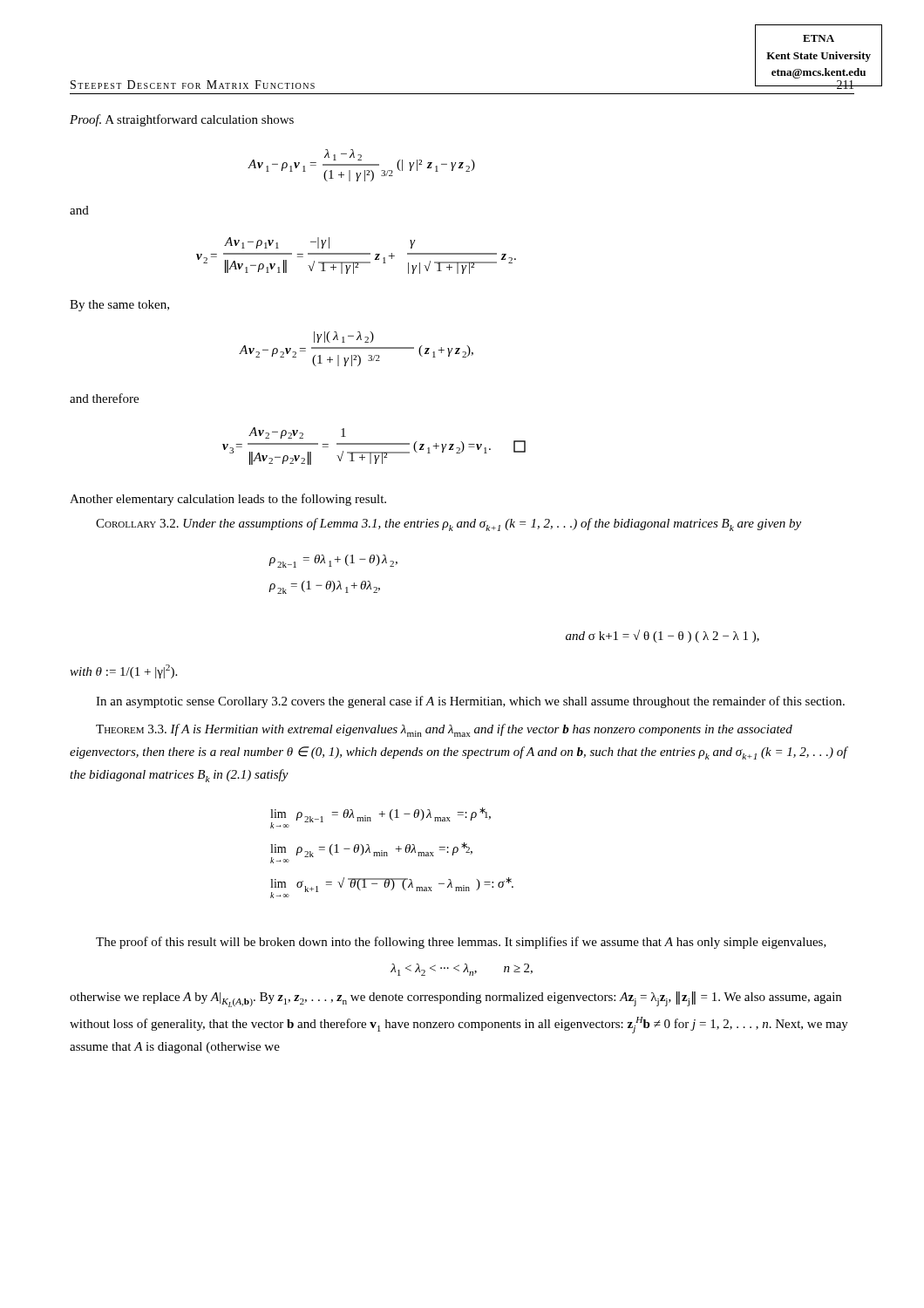Image resolution: width=924 pixels, height=1308 pixels.
Task: Point to the passage starting "otherwise we replace A by A|KL(A,b)."
Action: [459, 1021]
